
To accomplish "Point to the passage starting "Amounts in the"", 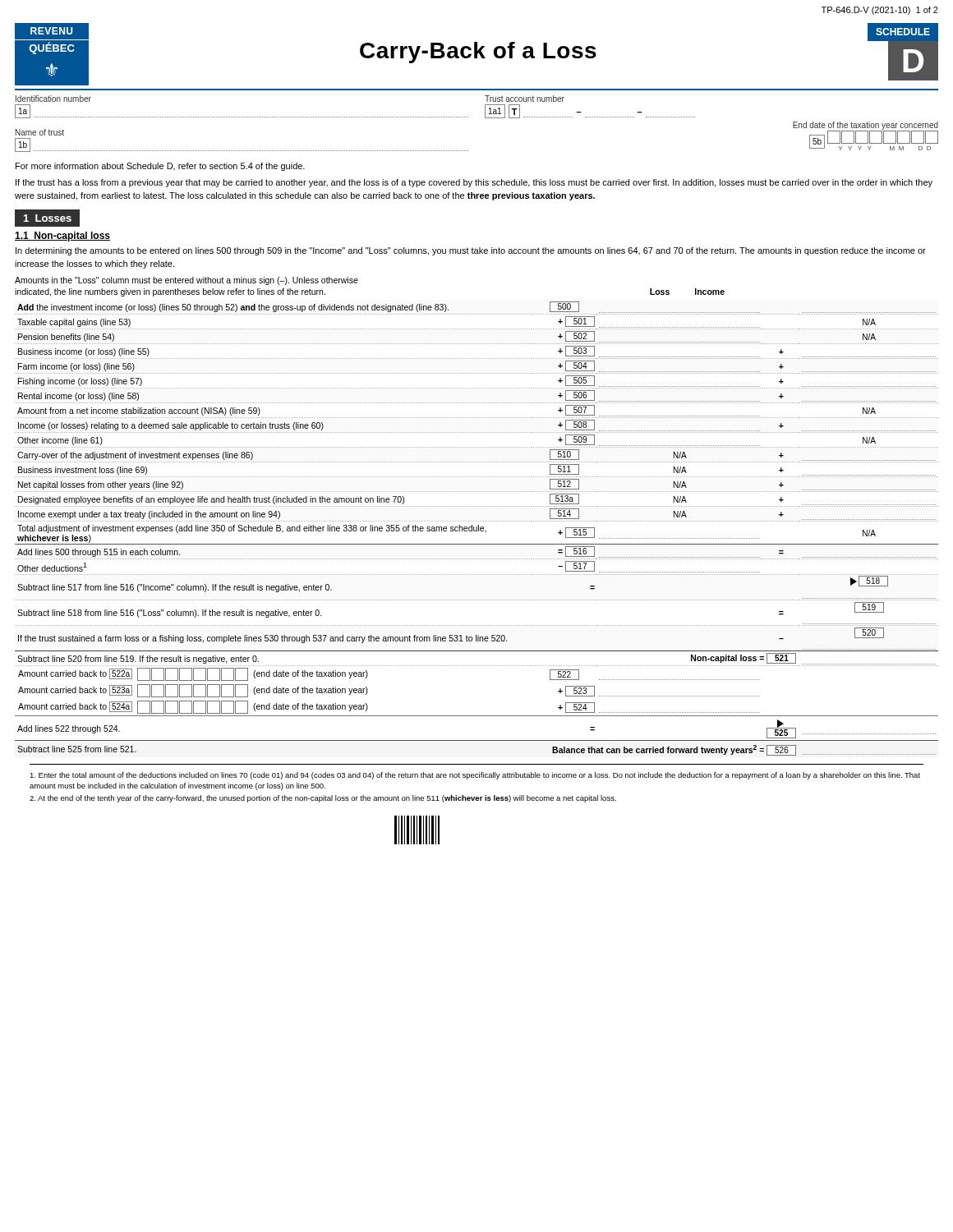I will coord(186,281).
